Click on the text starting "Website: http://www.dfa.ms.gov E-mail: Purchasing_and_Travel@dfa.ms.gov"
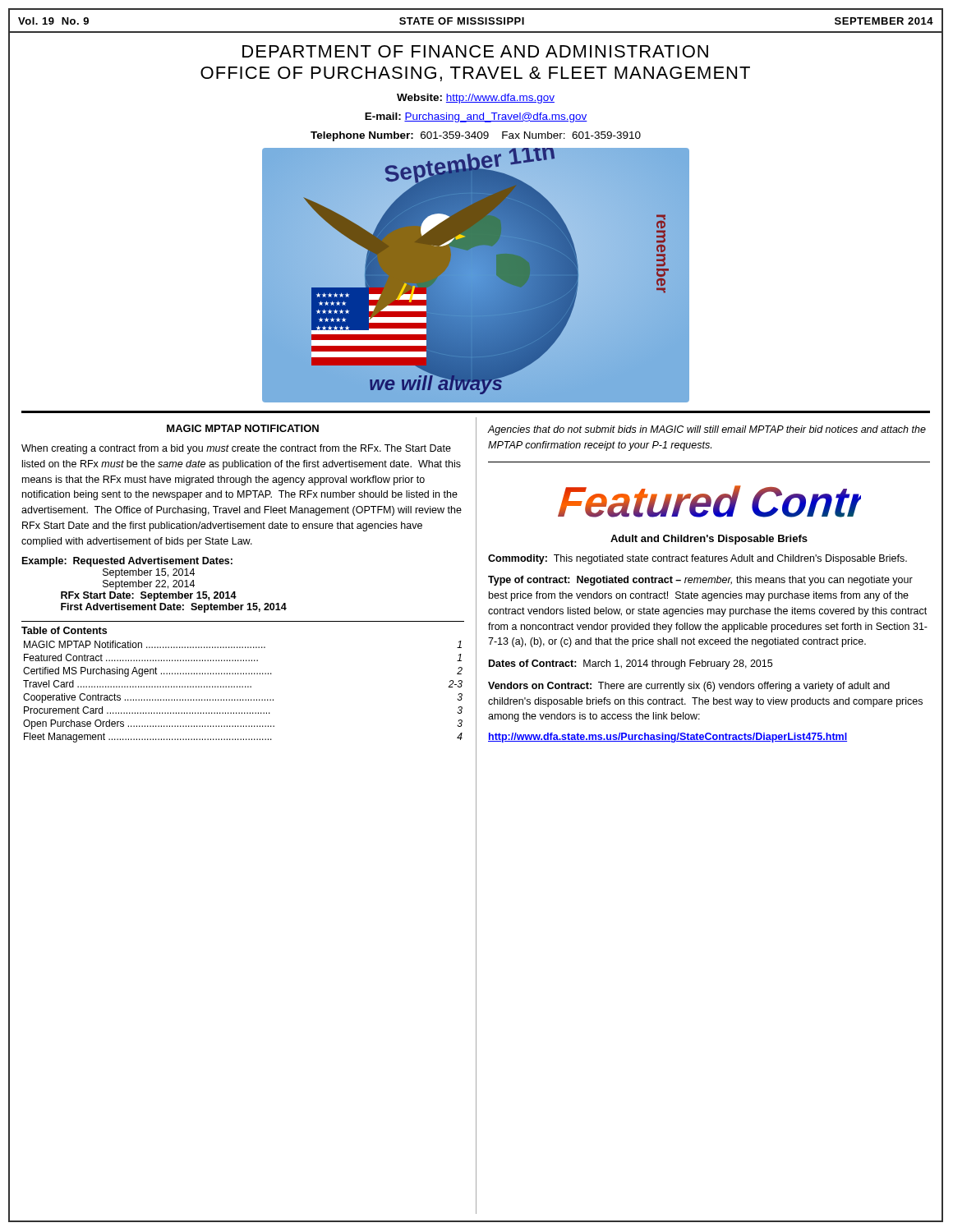The width and height of the screenshot is (953, 1232). [476, 116]
